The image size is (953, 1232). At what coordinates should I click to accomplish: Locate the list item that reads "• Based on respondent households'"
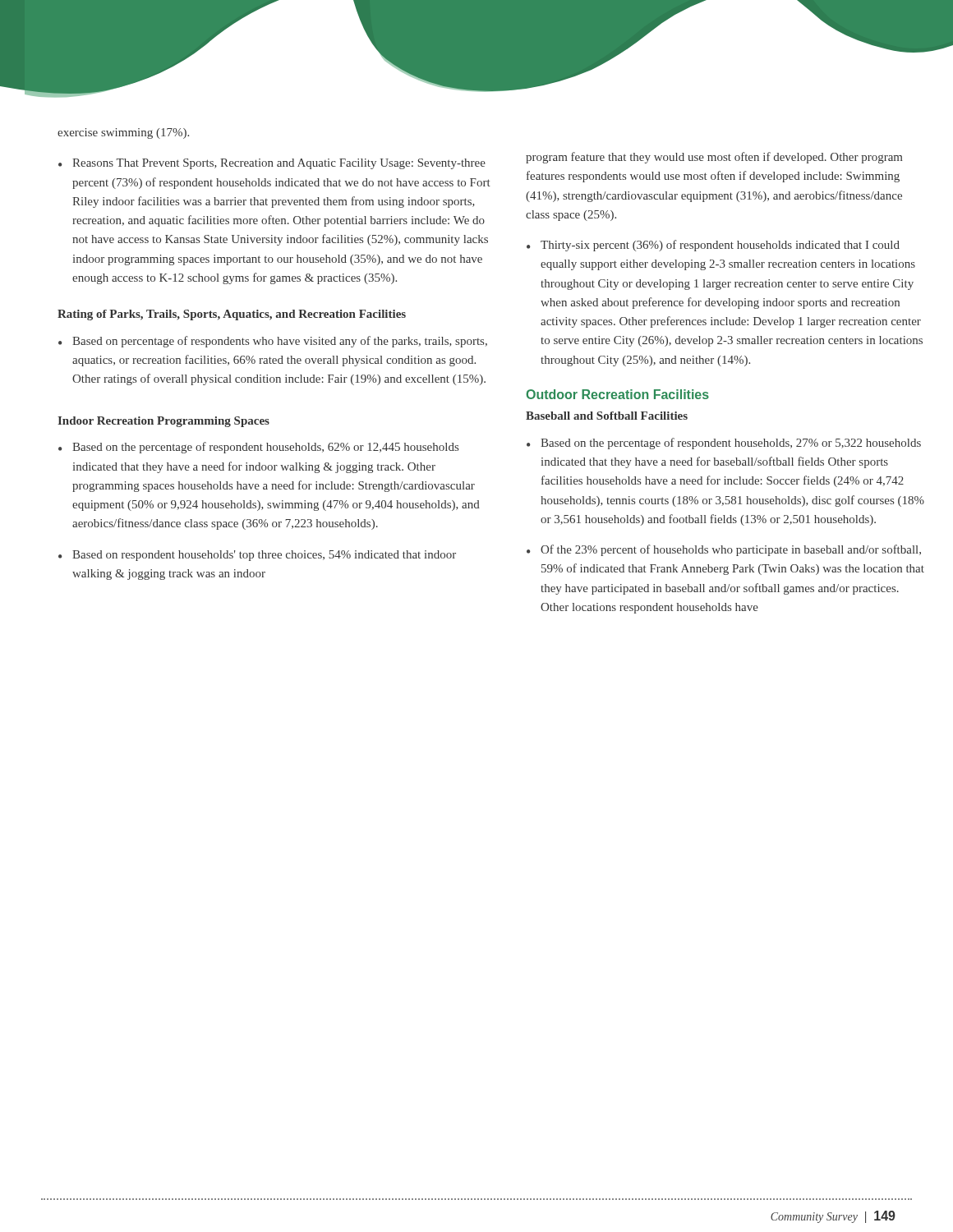tap(275, 564)
